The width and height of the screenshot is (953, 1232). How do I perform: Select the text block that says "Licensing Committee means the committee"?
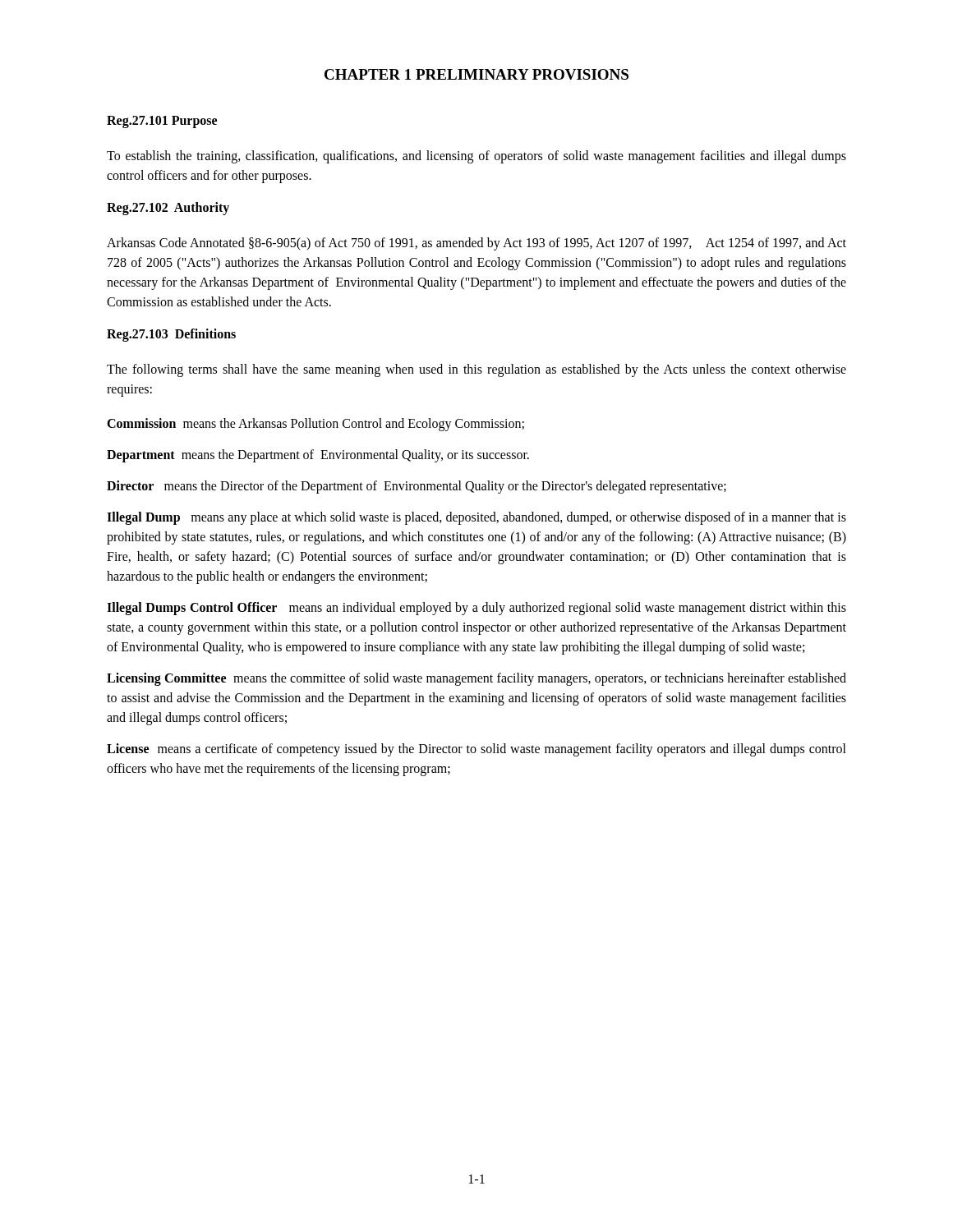(476, 698)
